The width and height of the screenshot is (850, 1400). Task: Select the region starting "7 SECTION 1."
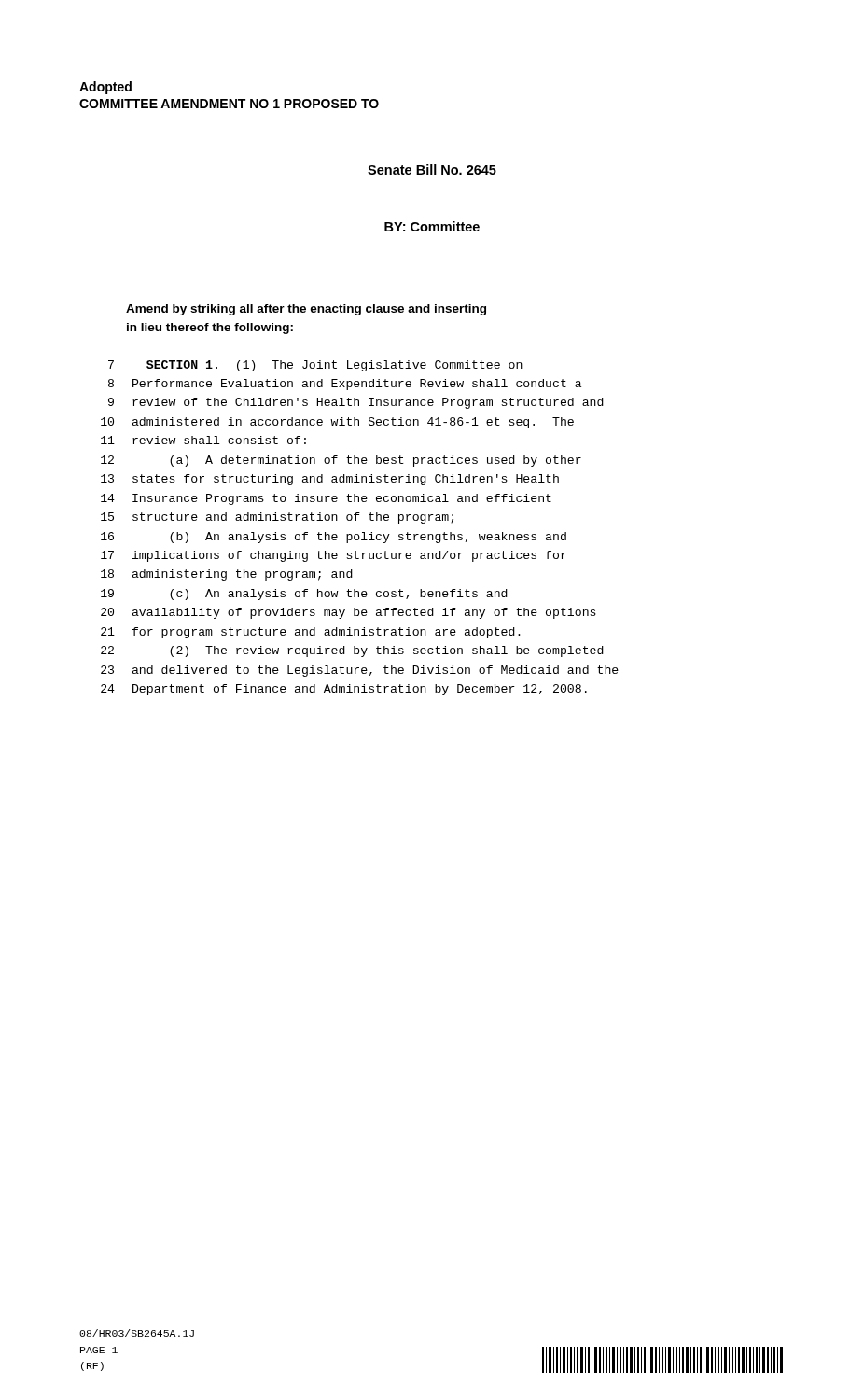(x=432, y=528)
